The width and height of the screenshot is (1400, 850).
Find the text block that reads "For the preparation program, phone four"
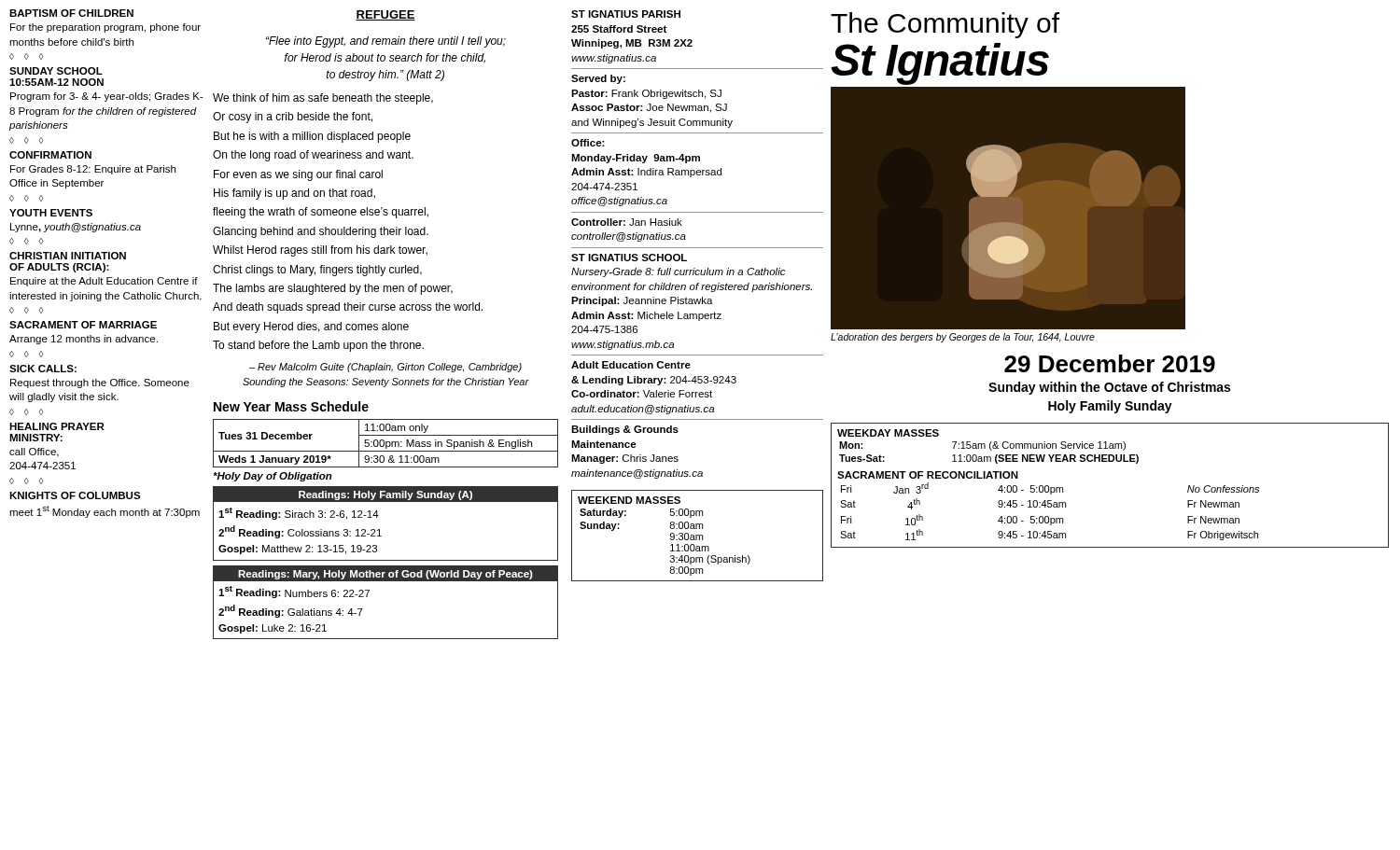pos(107,35)
